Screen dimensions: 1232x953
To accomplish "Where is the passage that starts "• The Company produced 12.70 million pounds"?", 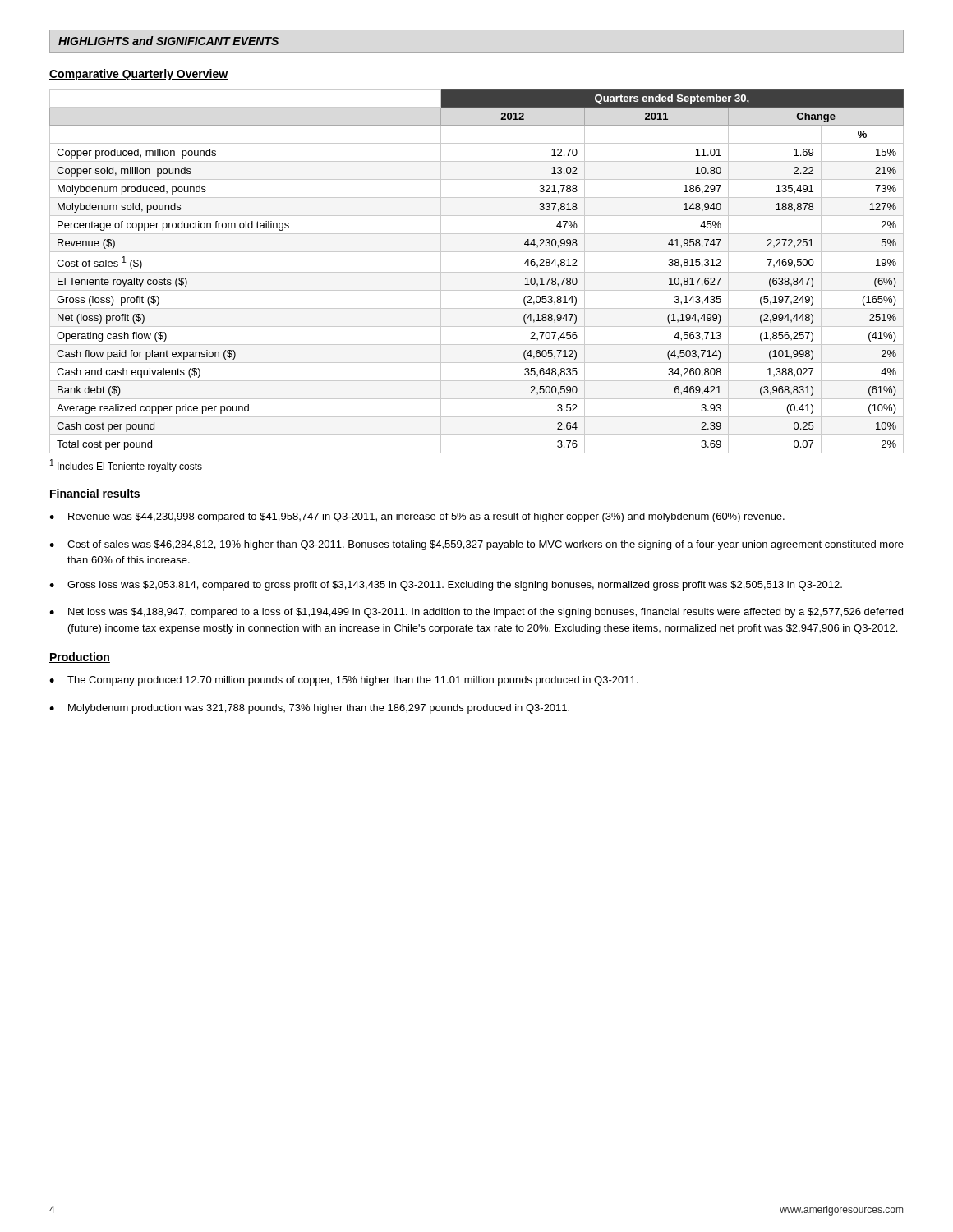I will 476,682.
